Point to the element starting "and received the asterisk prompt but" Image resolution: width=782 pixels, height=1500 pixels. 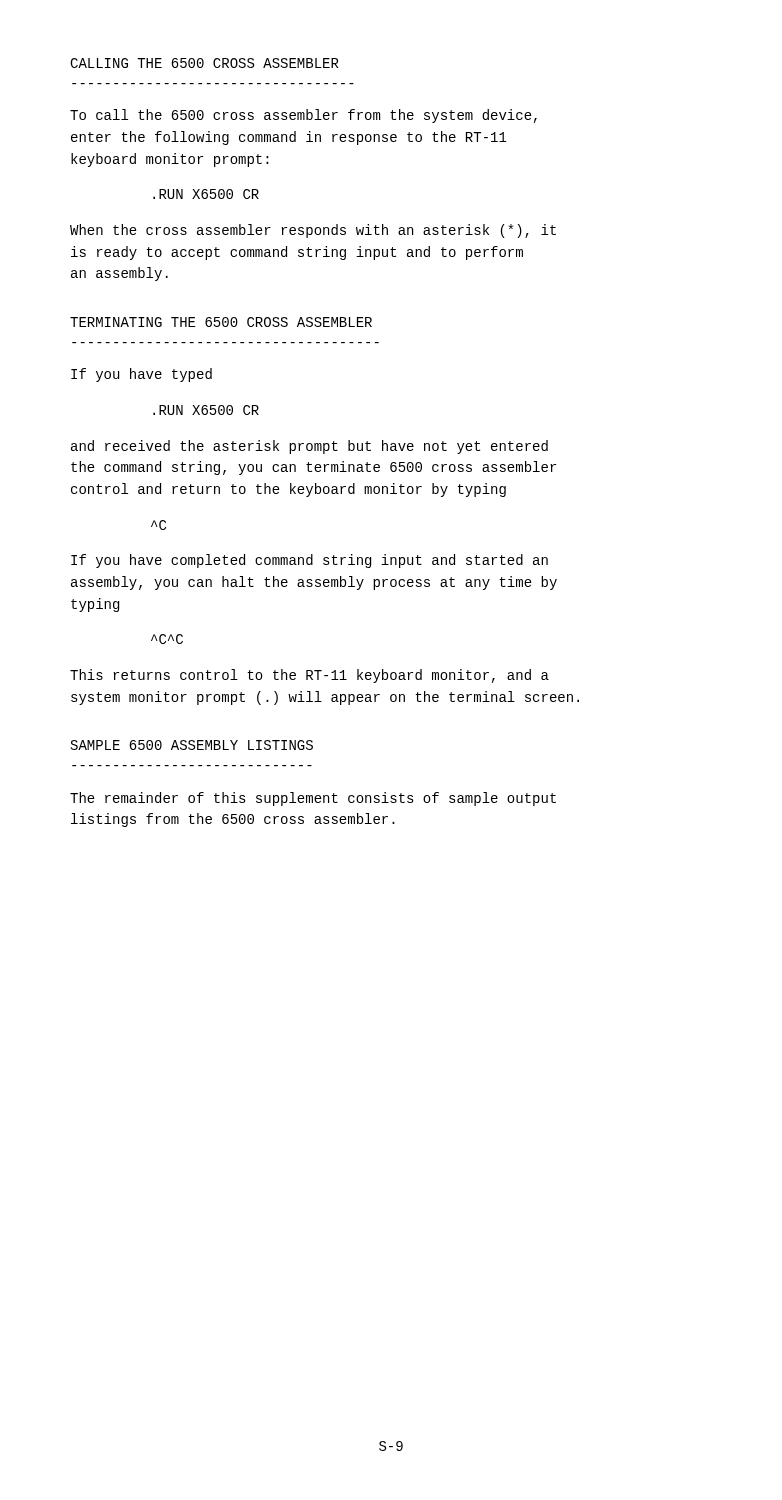314,468
